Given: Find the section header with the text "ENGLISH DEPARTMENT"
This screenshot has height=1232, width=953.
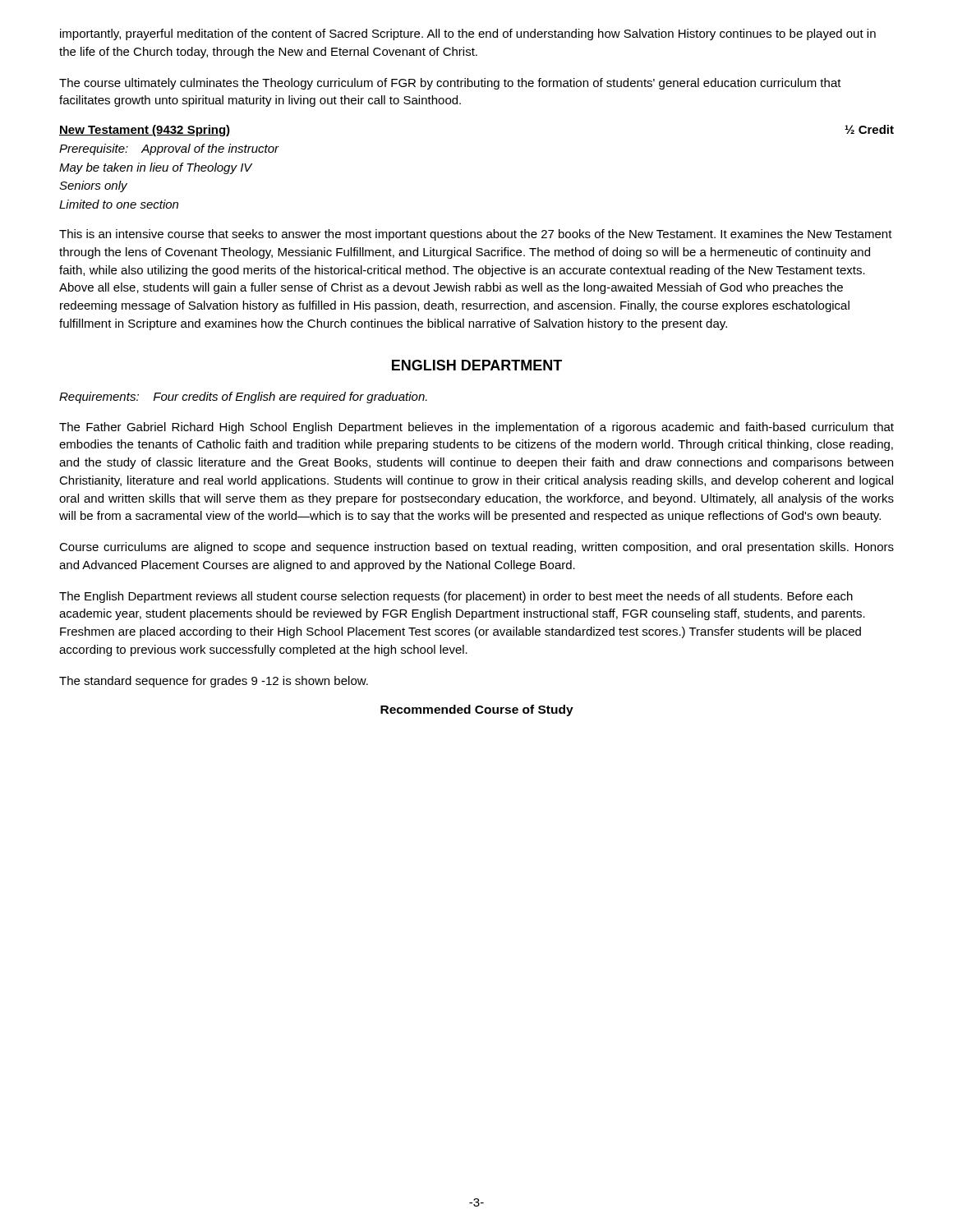Looking at the screenshot, I should 476,365.
